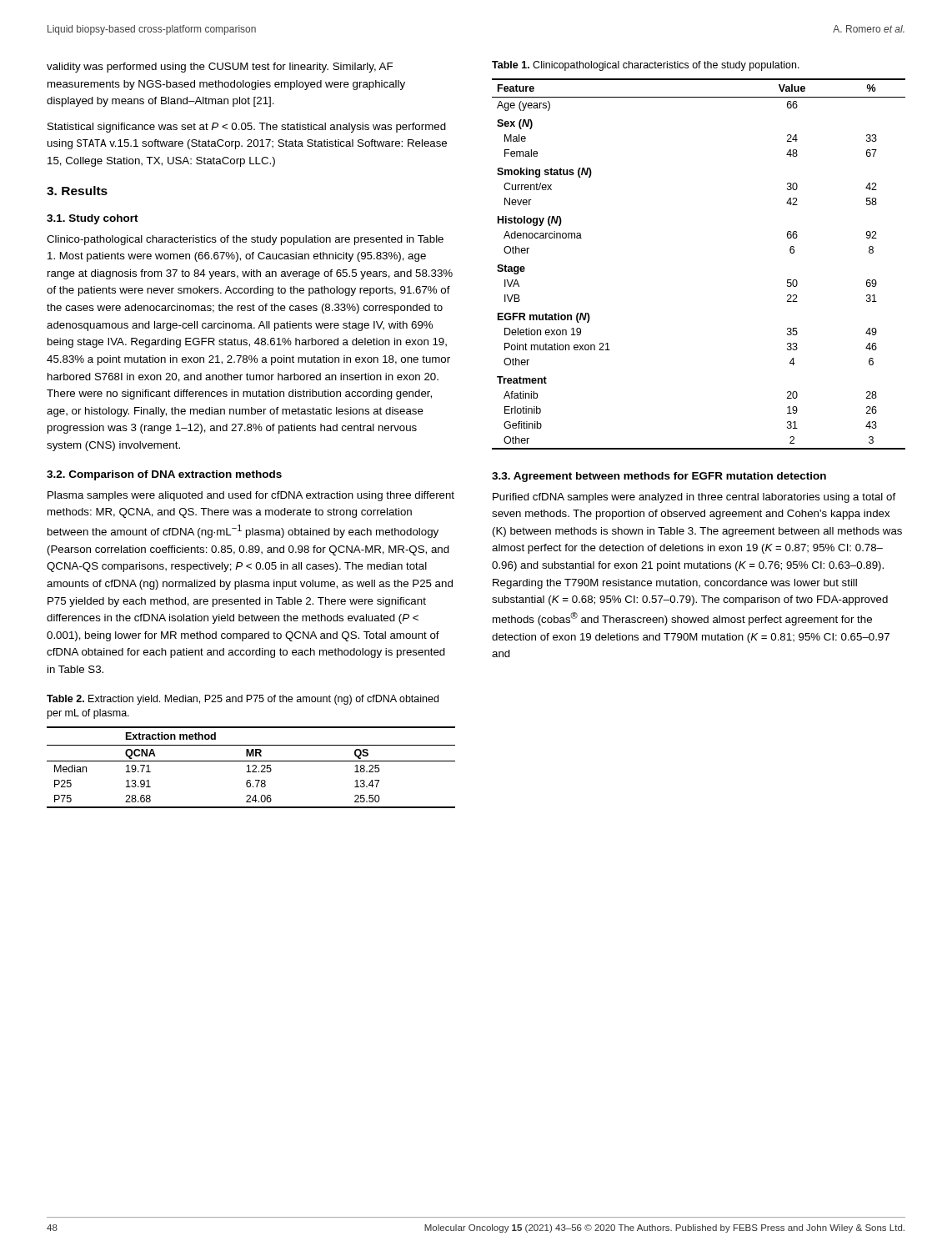Locate the passage starting "validity was performed using"
This screenshot has width=952, height=1251.
click(226, 84)
